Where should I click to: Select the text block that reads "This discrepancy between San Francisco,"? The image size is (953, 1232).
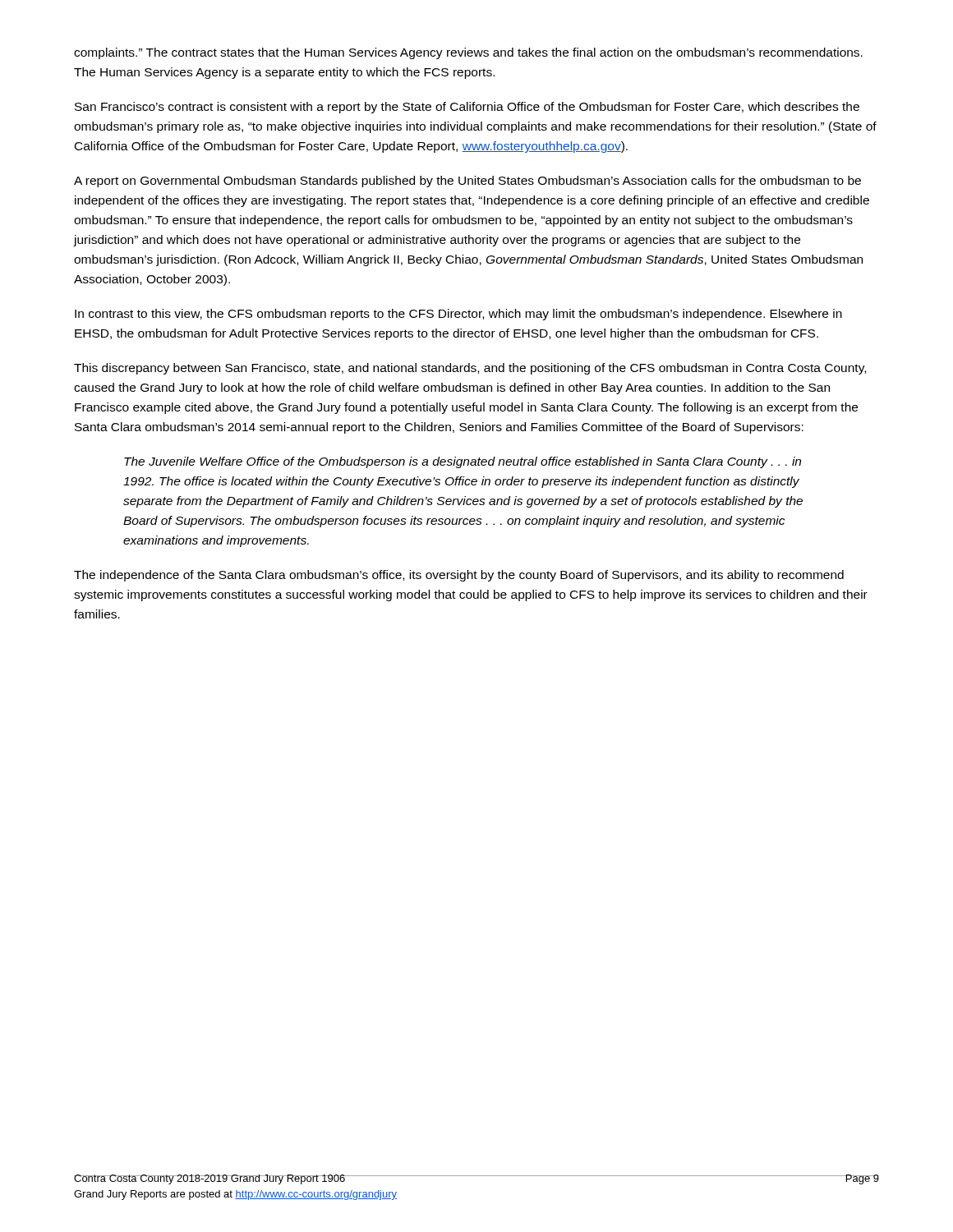(x=471, y=397)
